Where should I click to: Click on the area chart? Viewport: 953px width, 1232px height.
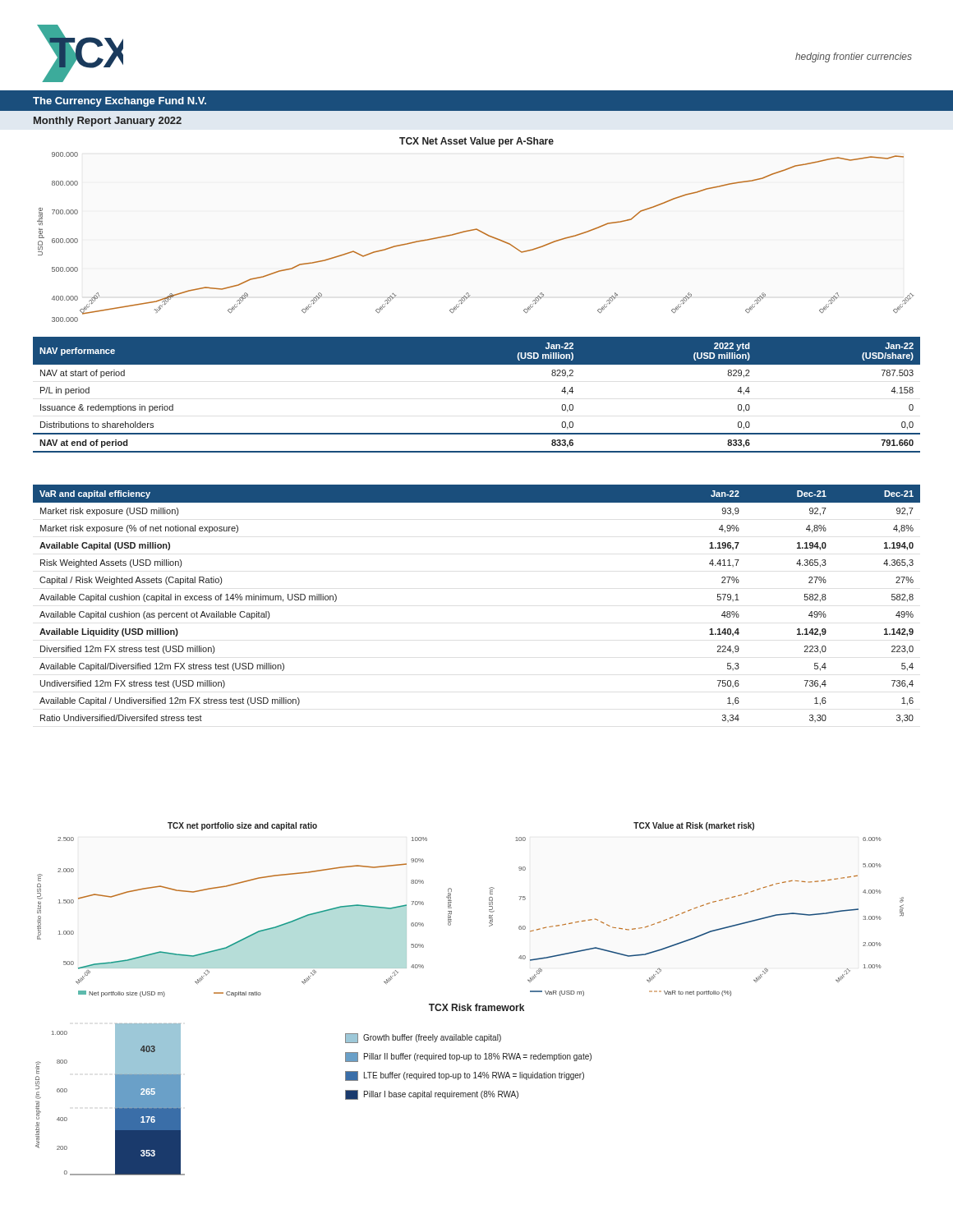[x=242, y=910]
